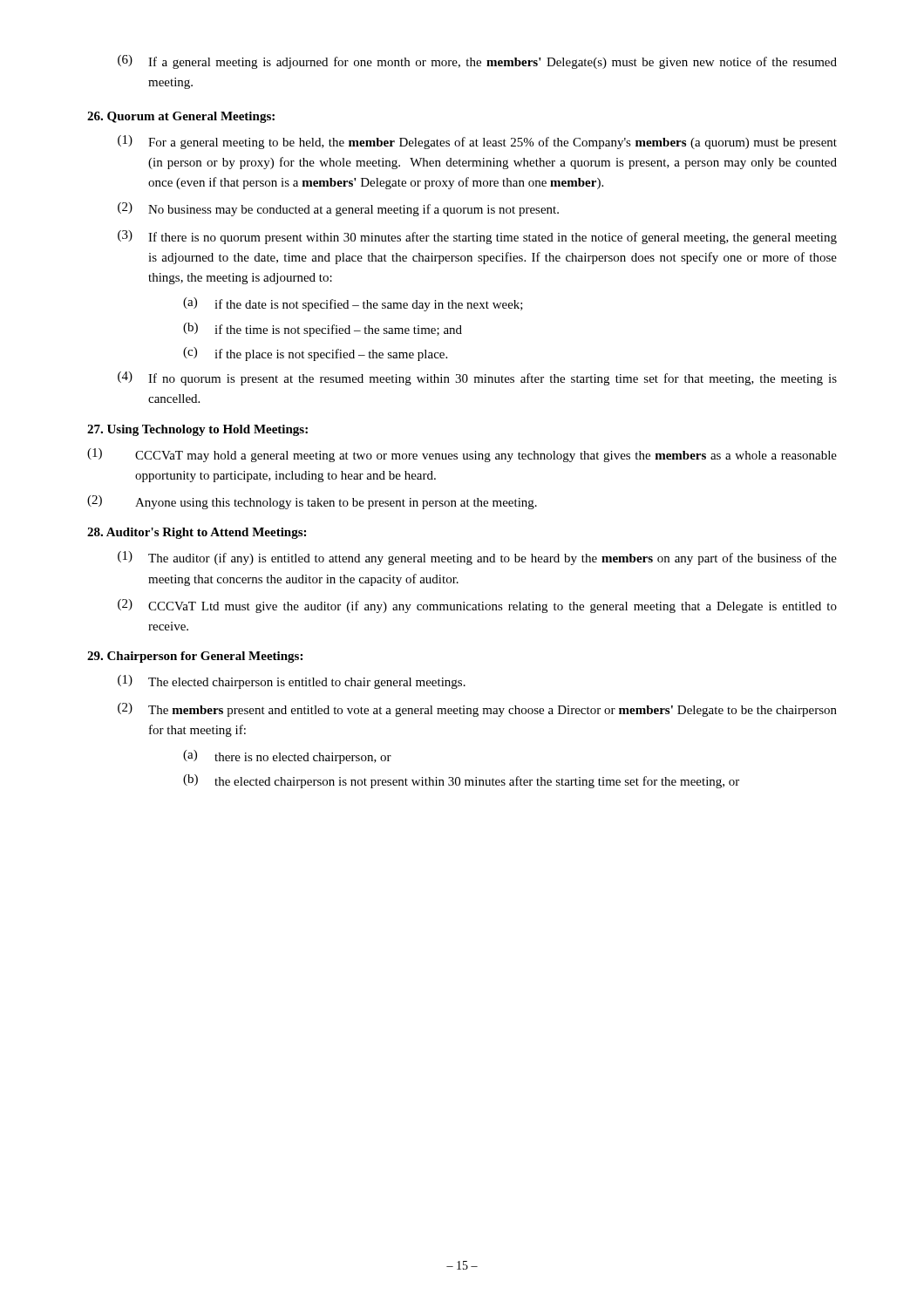Select the element starting "(2) CCCVaT Ltd must give the auditor (if"
This screenshot has height=1308, width=924.
point(462,616)
